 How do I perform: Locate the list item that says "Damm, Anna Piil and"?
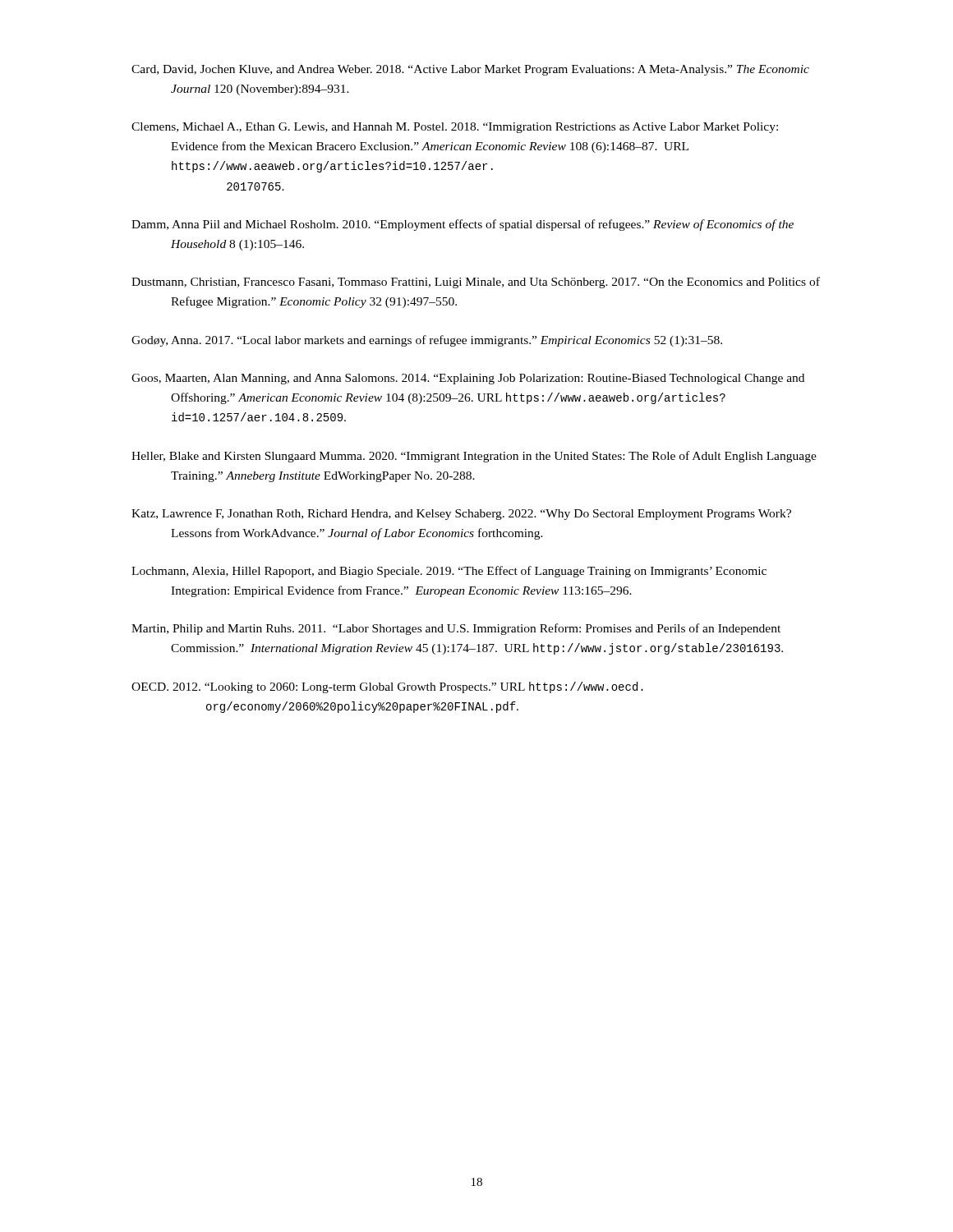[463, 234]
